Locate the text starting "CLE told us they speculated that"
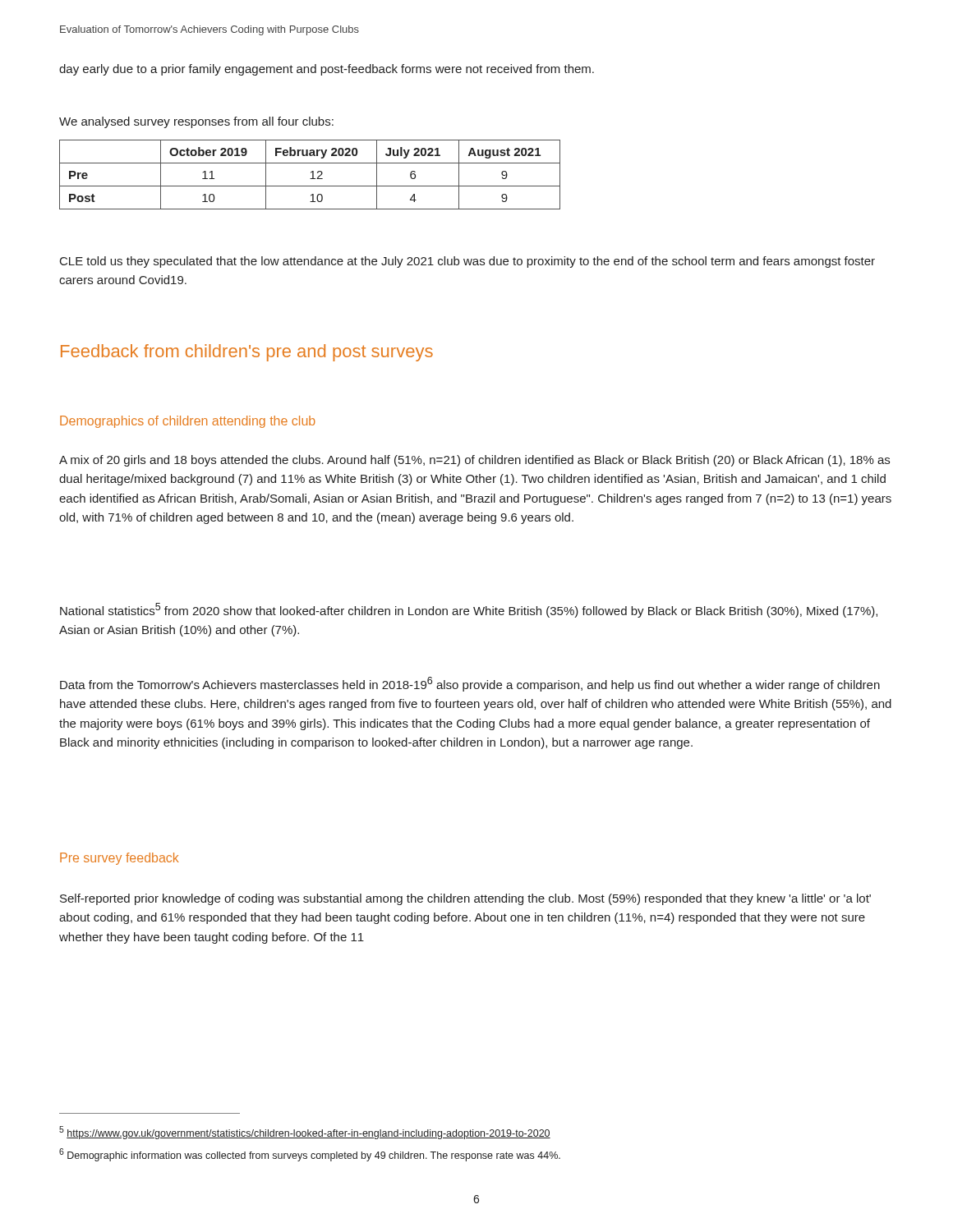This screenshot has width=953, height=1232. pyautogui.click(x=467, y=270)
